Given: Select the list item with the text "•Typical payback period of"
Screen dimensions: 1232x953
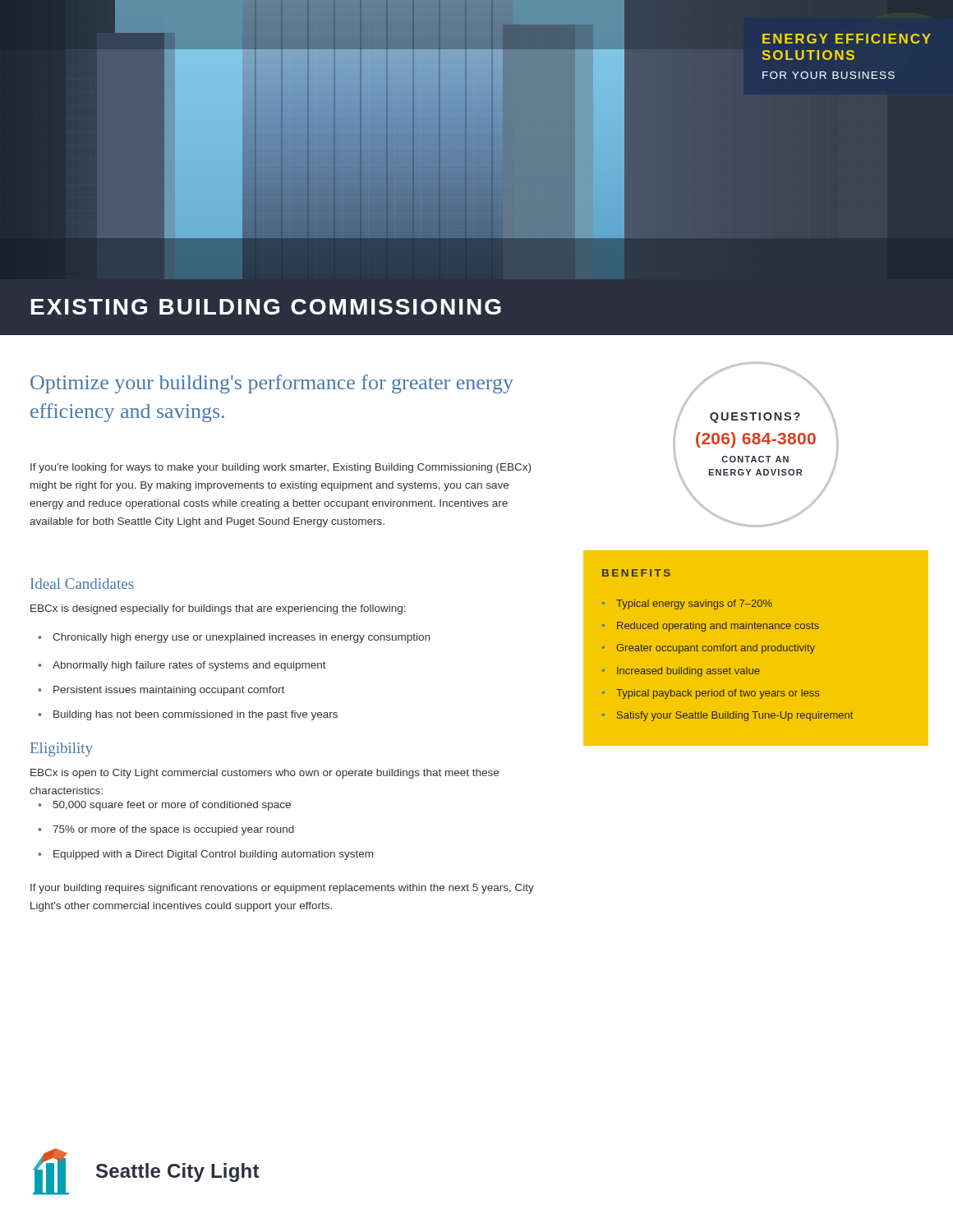Looking at the screenshot, I should tap(711, 693).
